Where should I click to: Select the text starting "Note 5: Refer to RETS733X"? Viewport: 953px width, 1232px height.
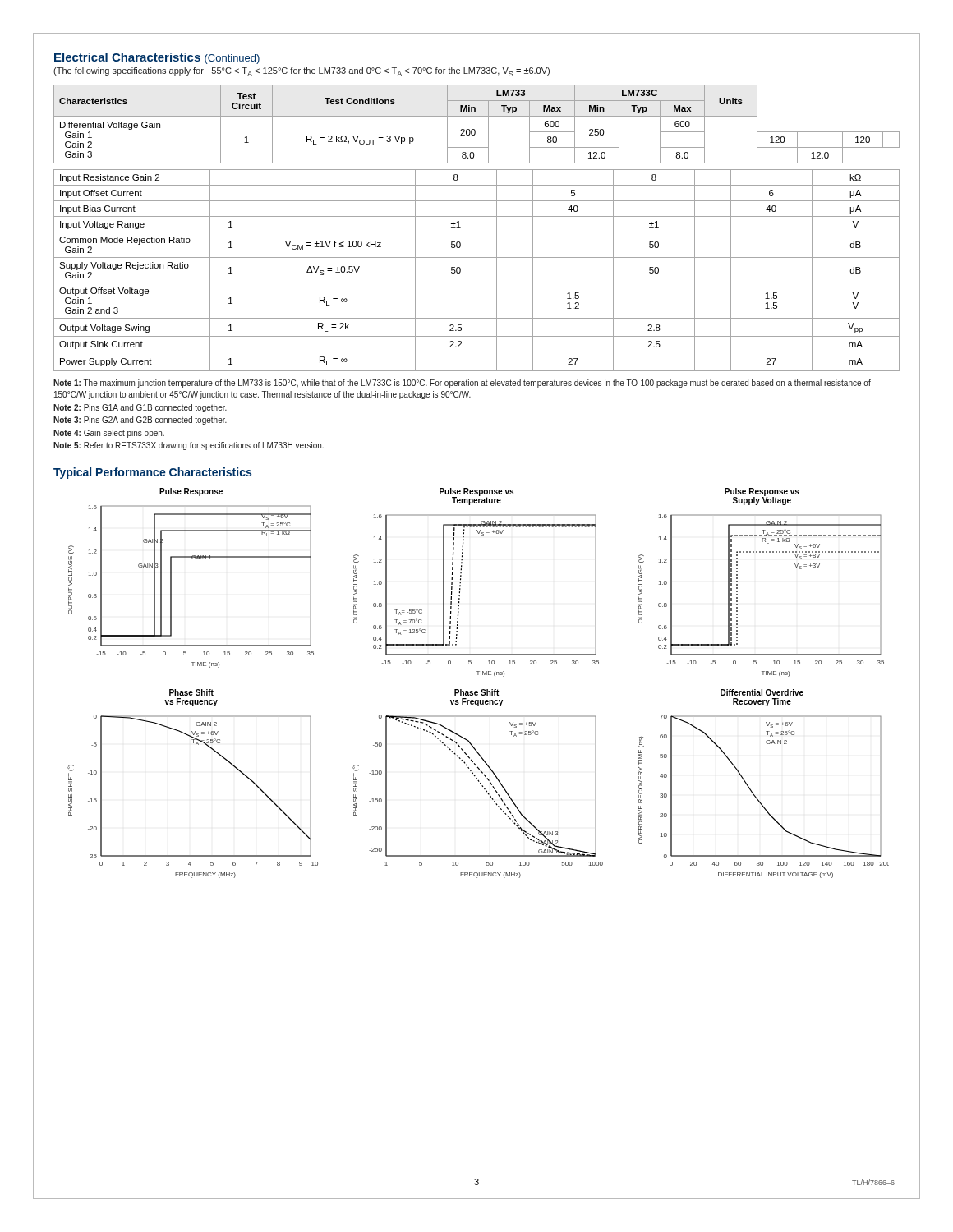pyautogui.click(x=189, y=446)
